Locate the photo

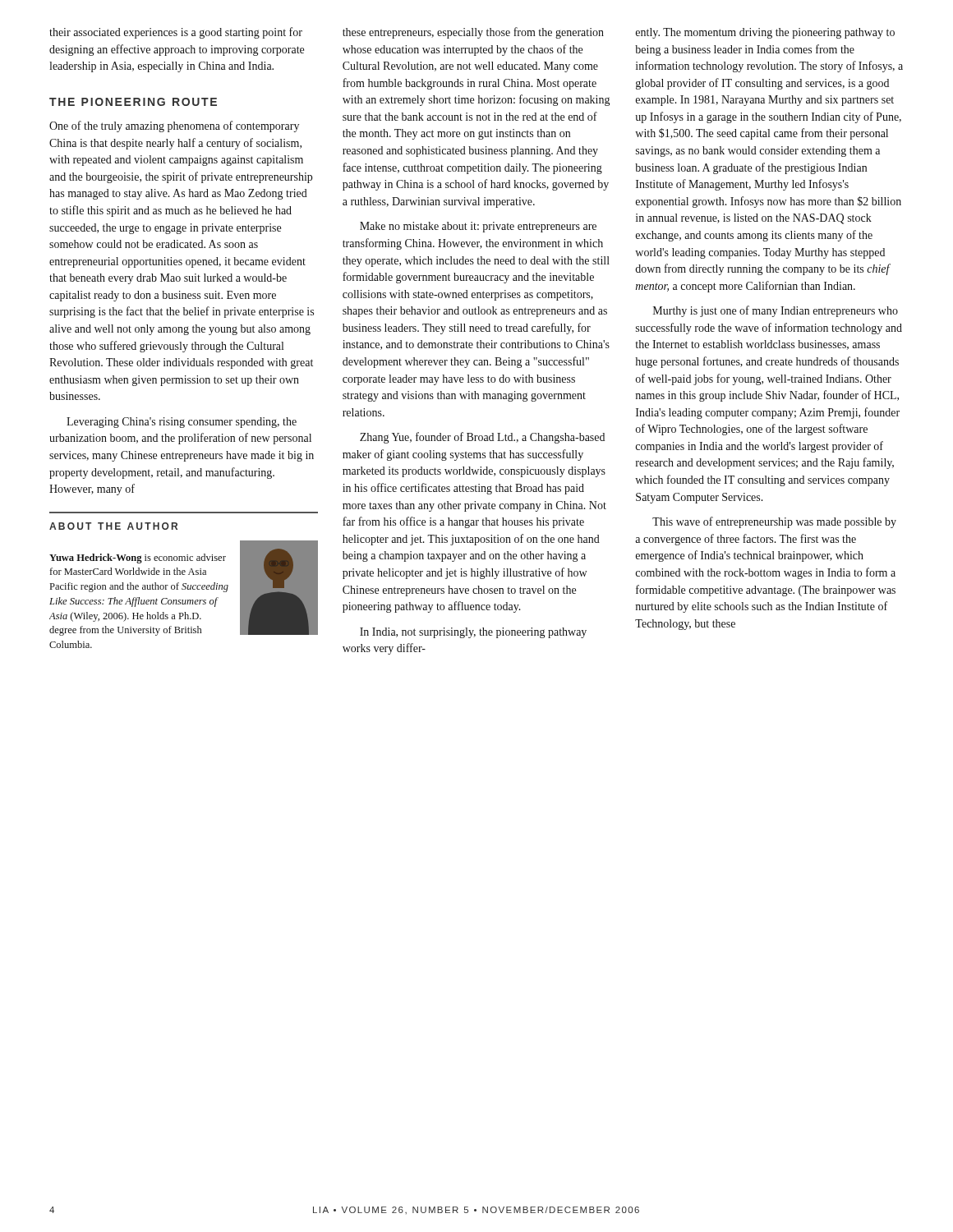279,588
